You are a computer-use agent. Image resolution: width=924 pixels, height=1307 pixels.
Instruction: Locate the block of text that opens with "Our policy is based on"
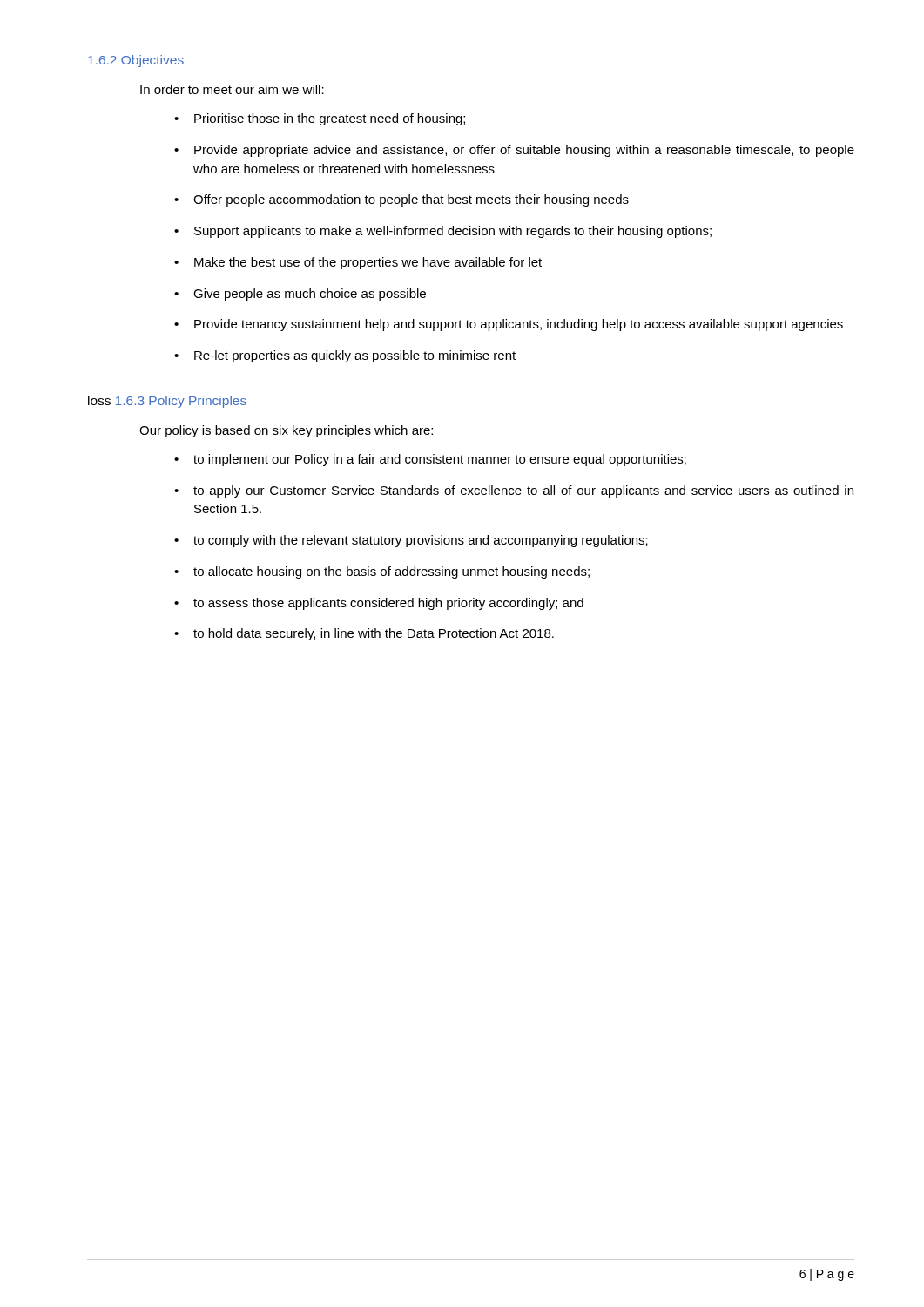[287, 430]
